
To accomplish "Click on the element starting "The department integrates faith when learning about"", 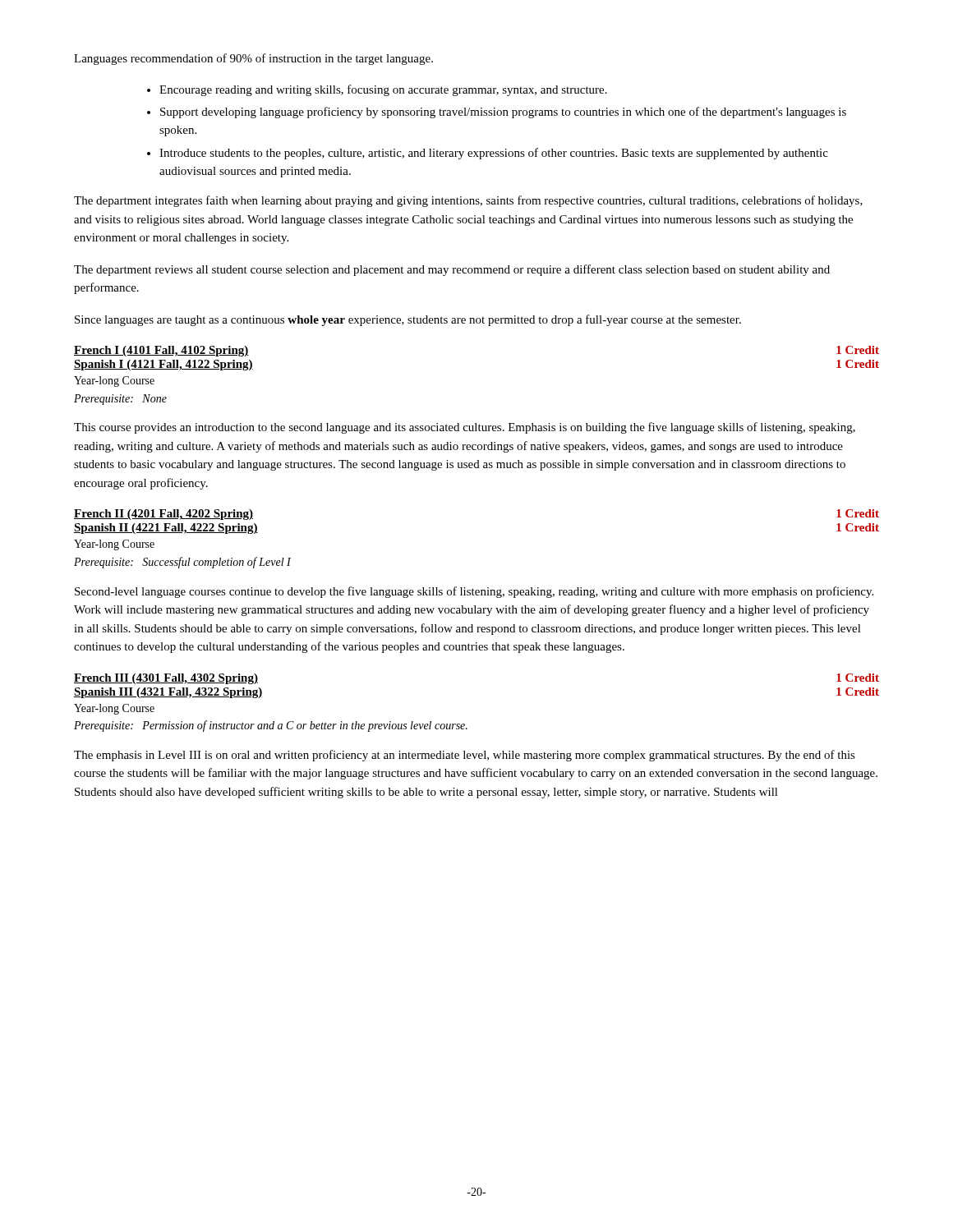I will pos(468,219).
